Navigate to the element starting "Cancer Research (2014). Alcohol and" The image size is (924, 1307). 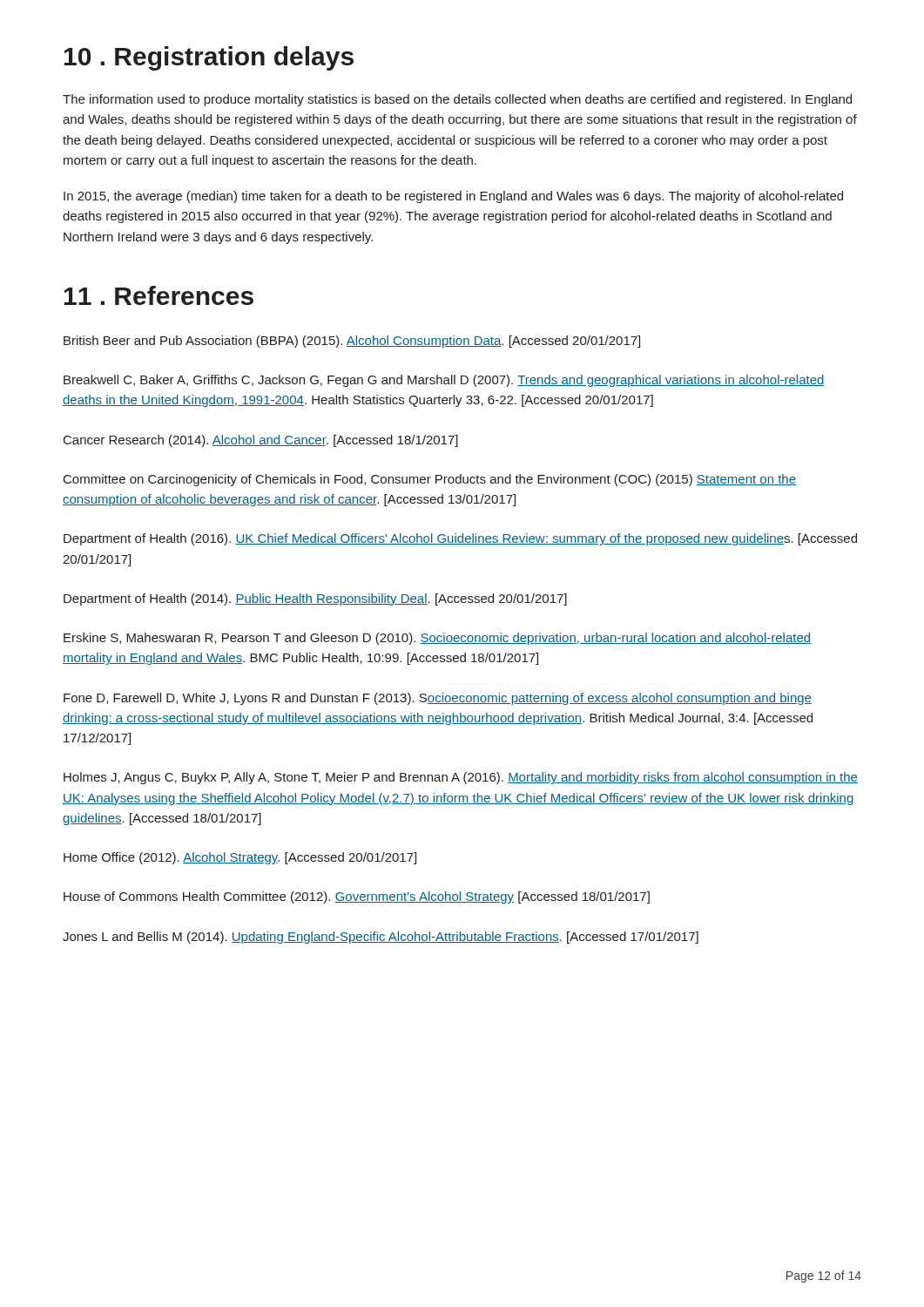[x=462, y=439]
